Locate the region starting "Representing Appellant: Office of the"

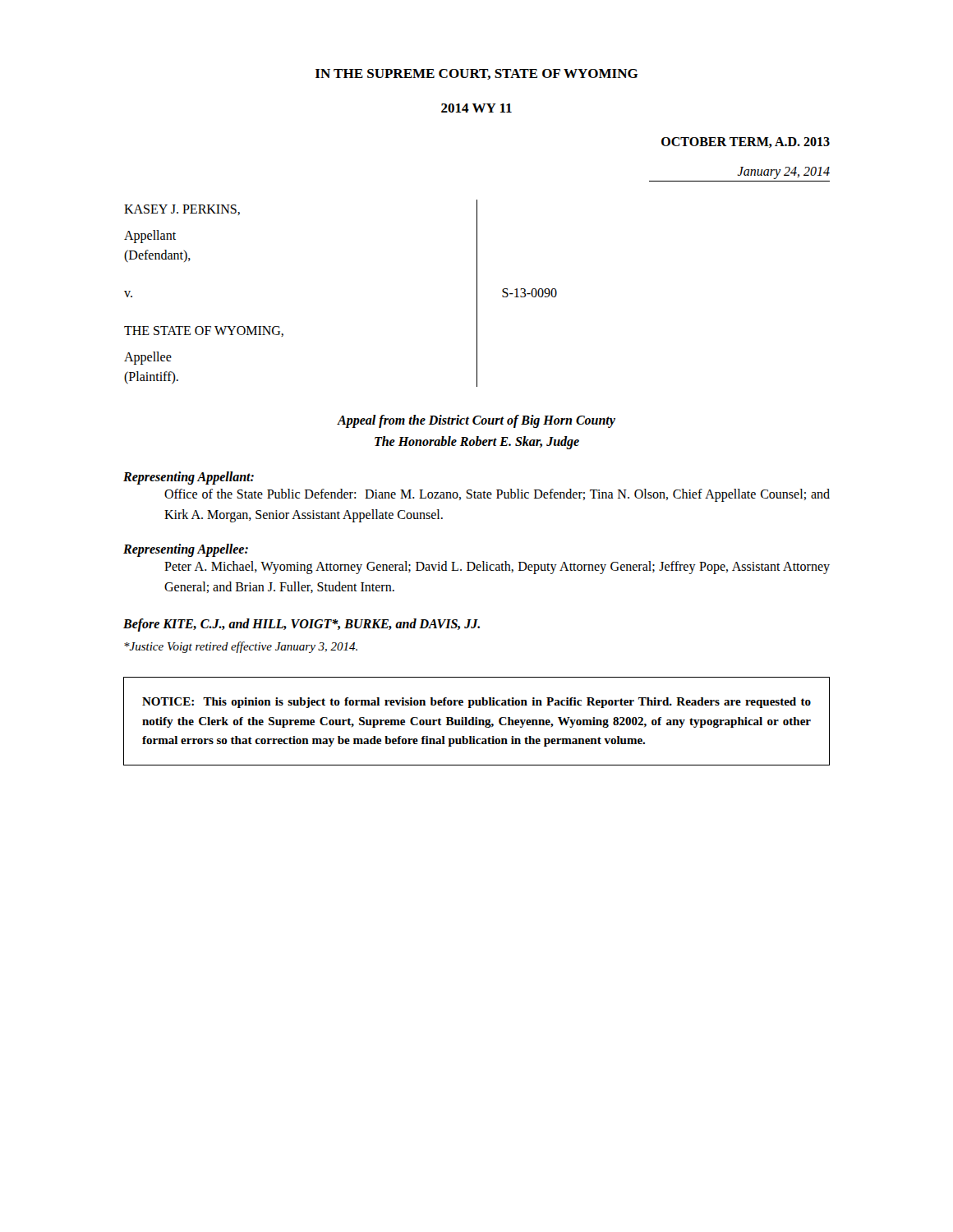pyautogui.click(x=476, y=498)
